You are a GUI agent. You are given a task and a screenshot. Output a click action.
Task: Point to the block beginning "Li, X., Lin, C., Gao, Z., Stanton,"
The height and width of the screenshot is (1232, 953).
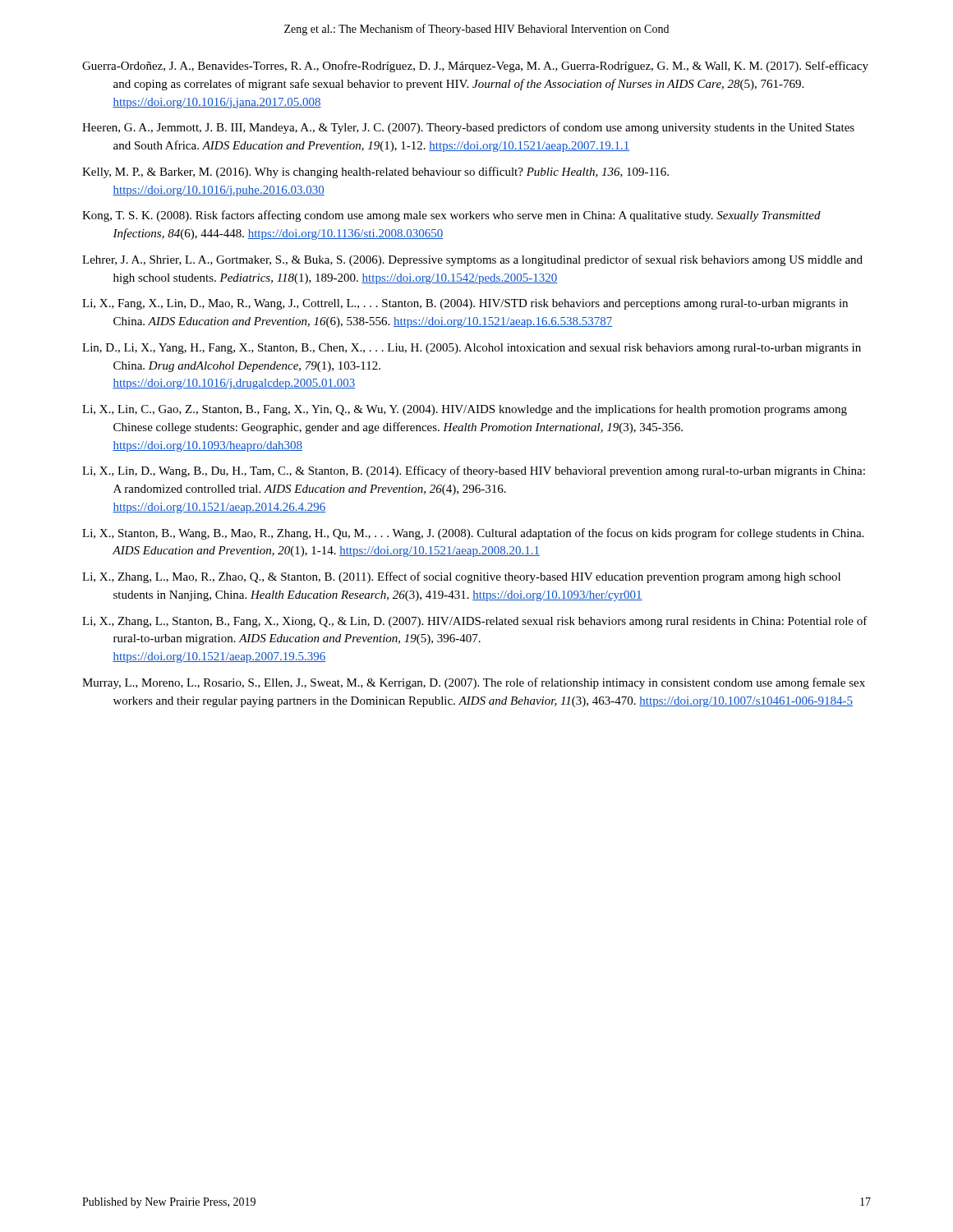point(465,427)
